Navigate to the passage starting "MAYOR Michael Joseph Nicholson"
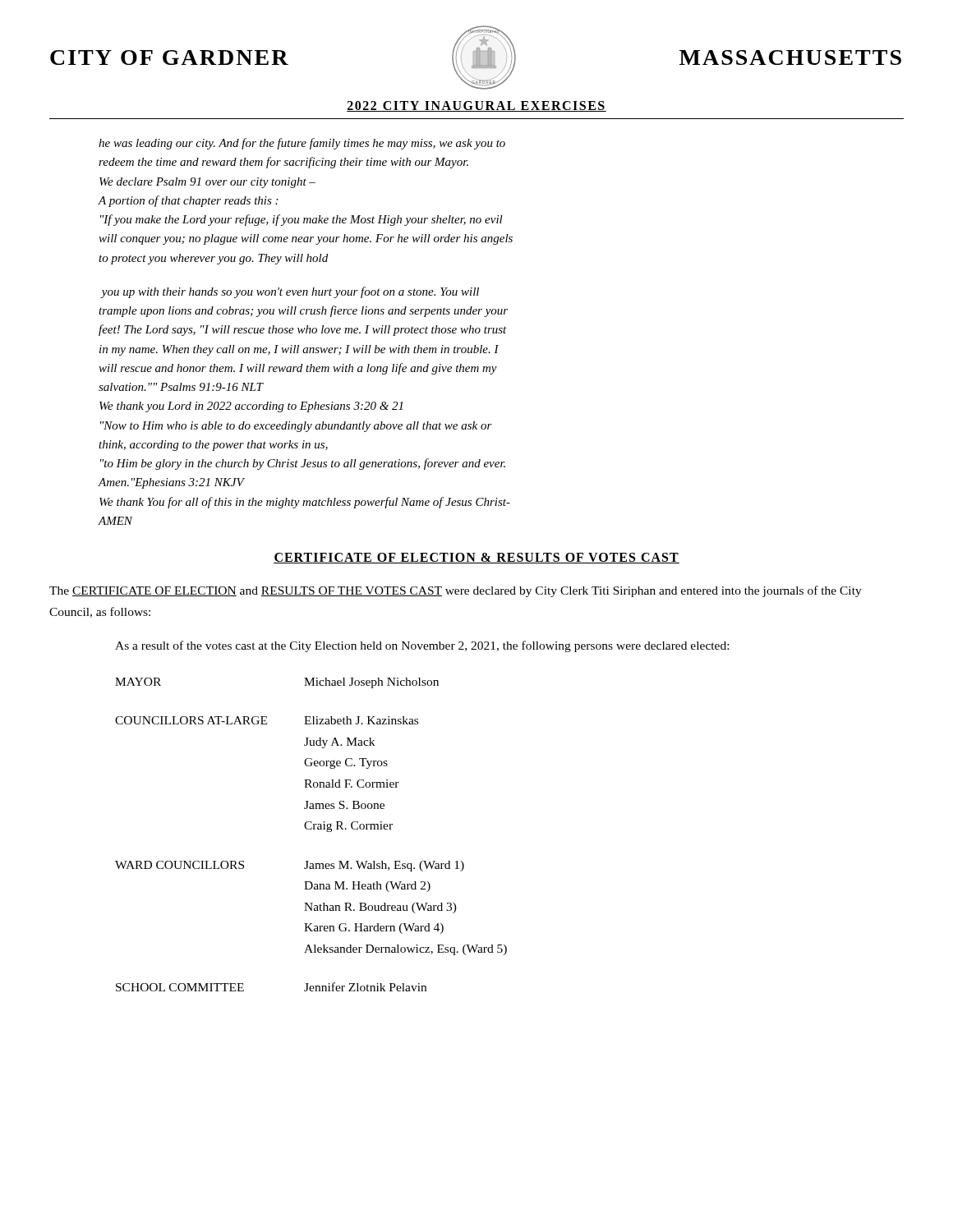This screenshot has width=953, height=1232. pyautogui.click(x=134, y=683)
